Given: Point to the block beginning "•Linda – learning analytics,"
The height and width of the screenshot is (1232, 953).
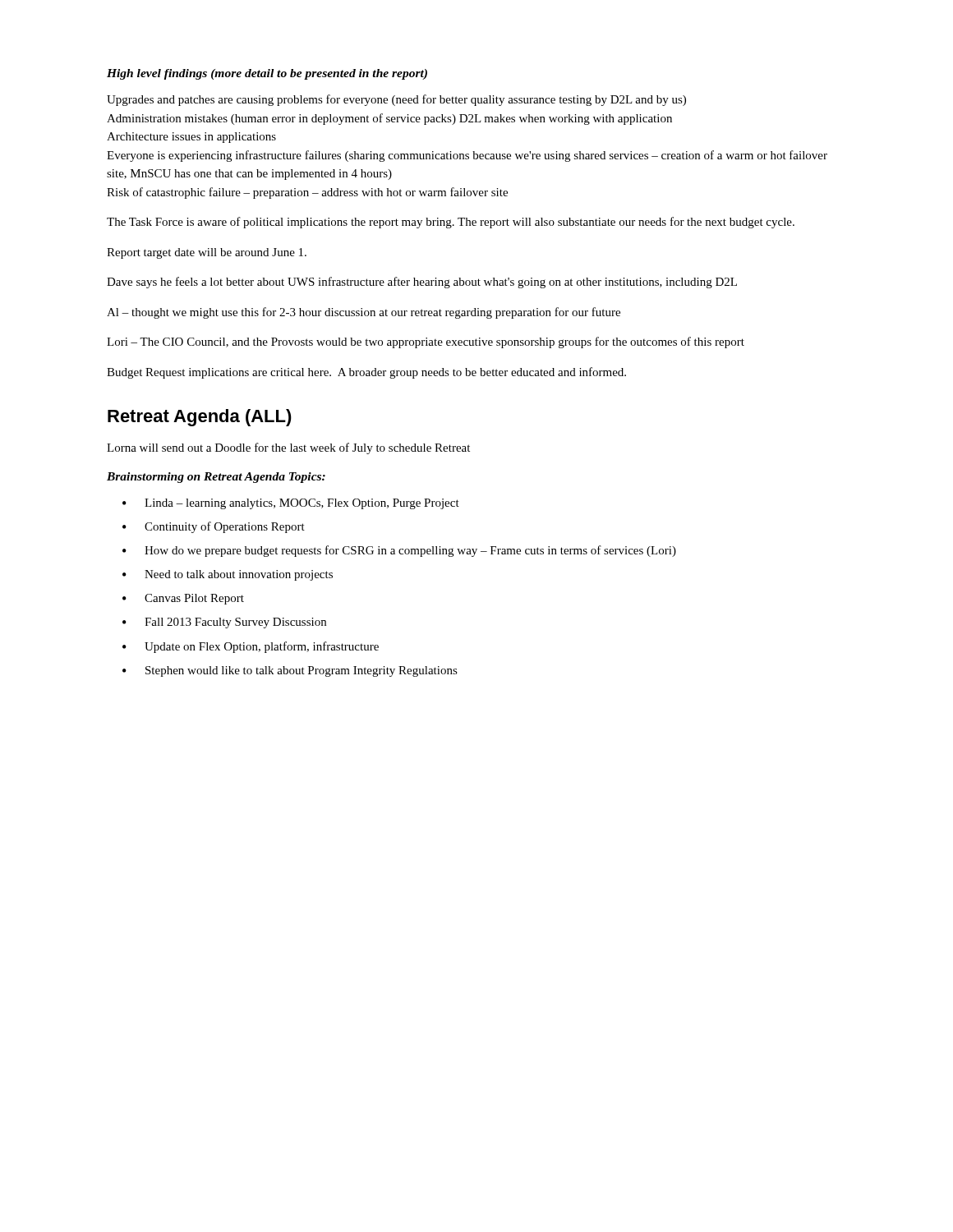Looking at the screenshot, I should pos(291,504).
